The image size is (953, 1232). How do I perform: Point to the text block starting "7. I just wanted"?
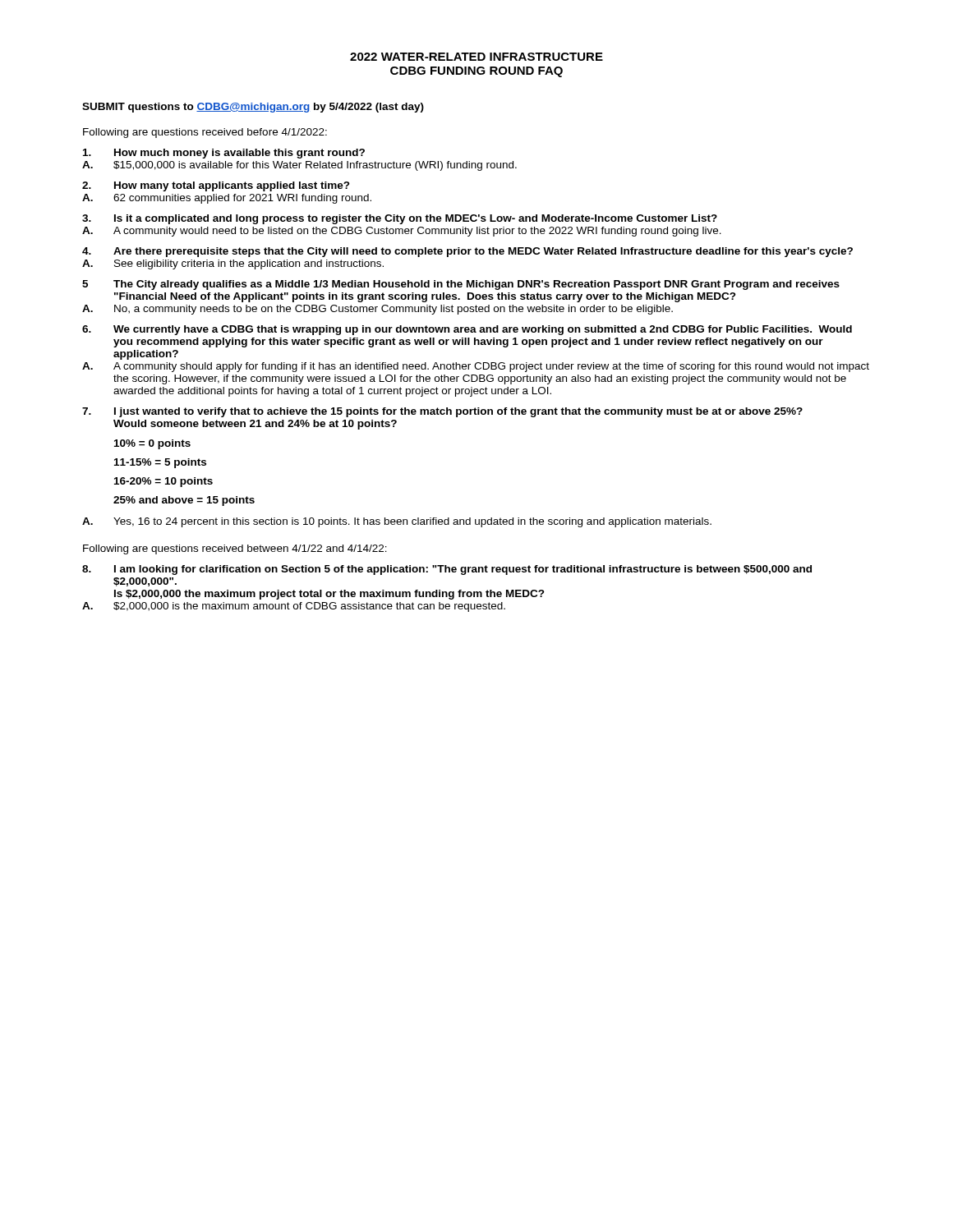pos(476,417)
